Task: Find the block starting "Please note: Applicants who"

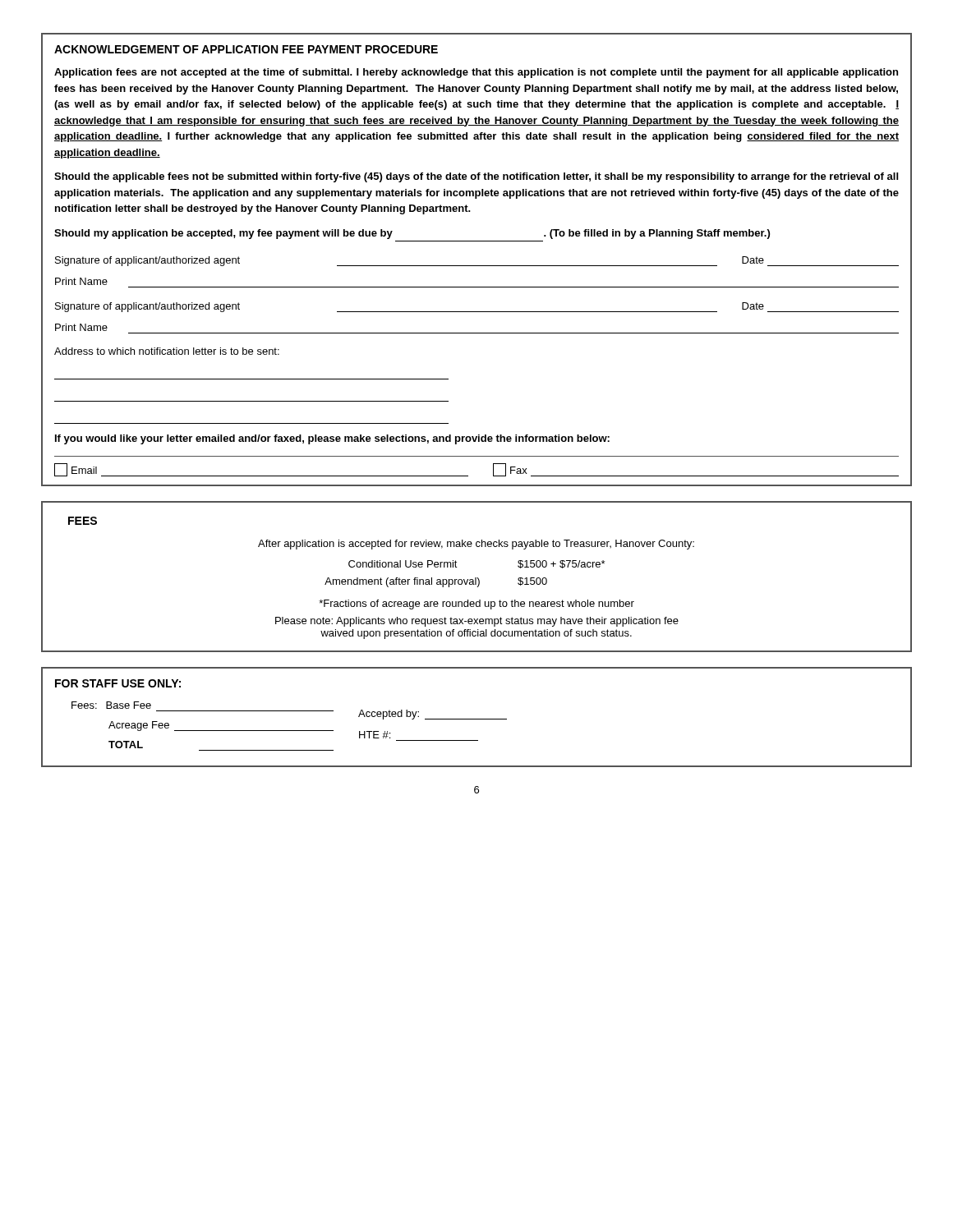Action: (x=476, y=627)
